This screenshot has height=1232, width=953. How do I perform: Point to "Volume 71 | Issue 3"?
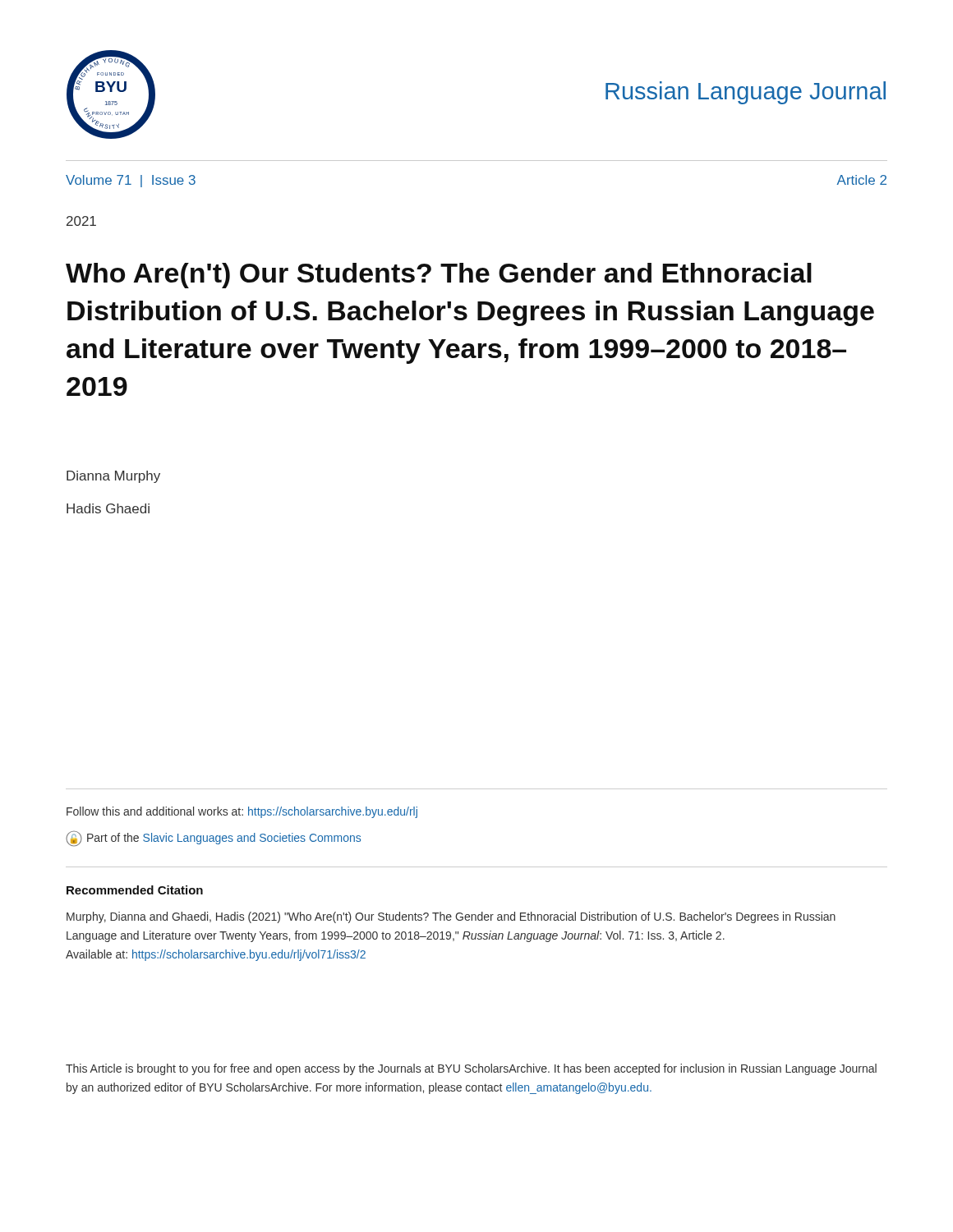131,180
